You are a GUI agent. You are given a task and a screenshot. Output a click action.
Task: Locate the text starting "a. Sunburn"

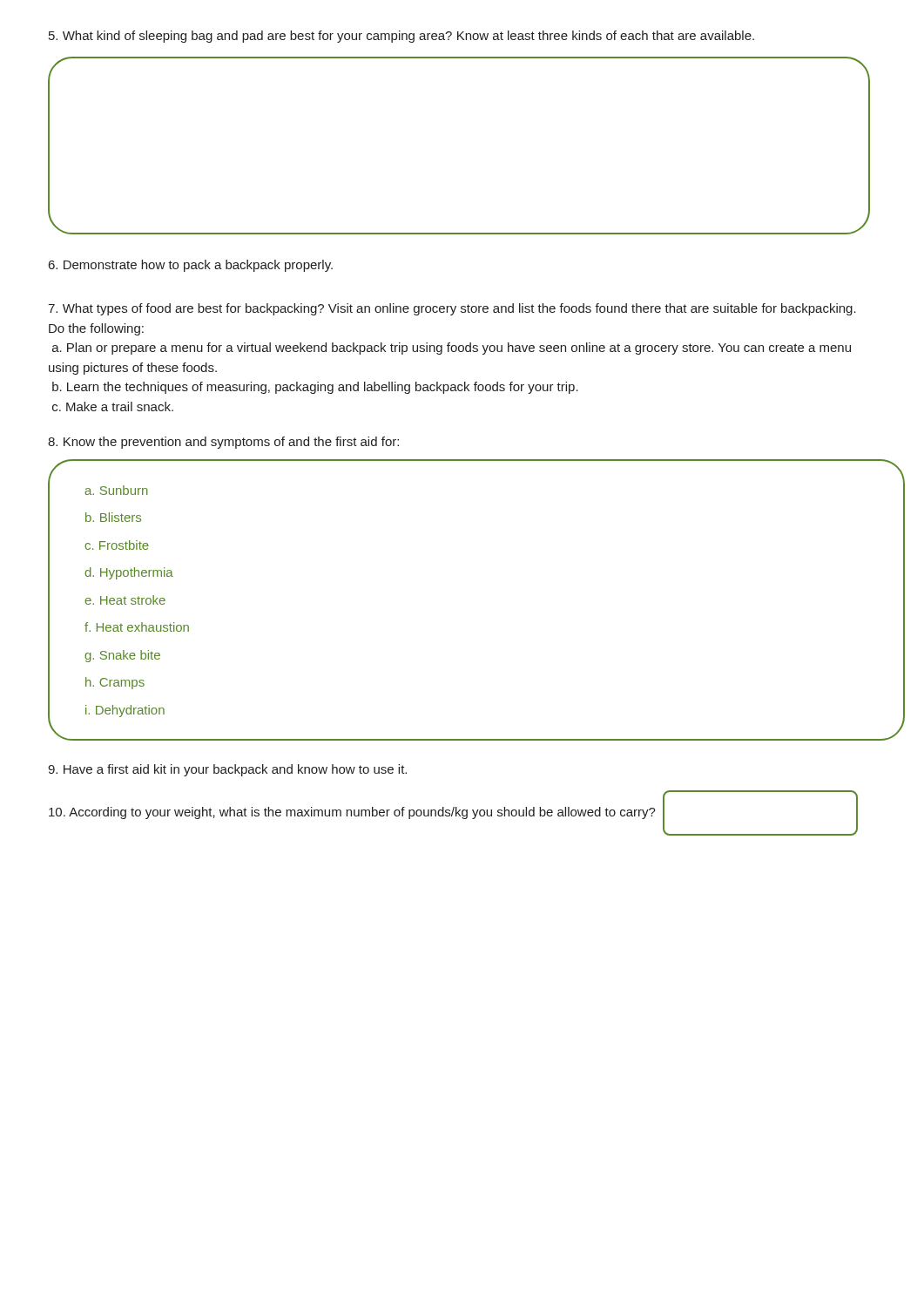(x=116, y=490)
